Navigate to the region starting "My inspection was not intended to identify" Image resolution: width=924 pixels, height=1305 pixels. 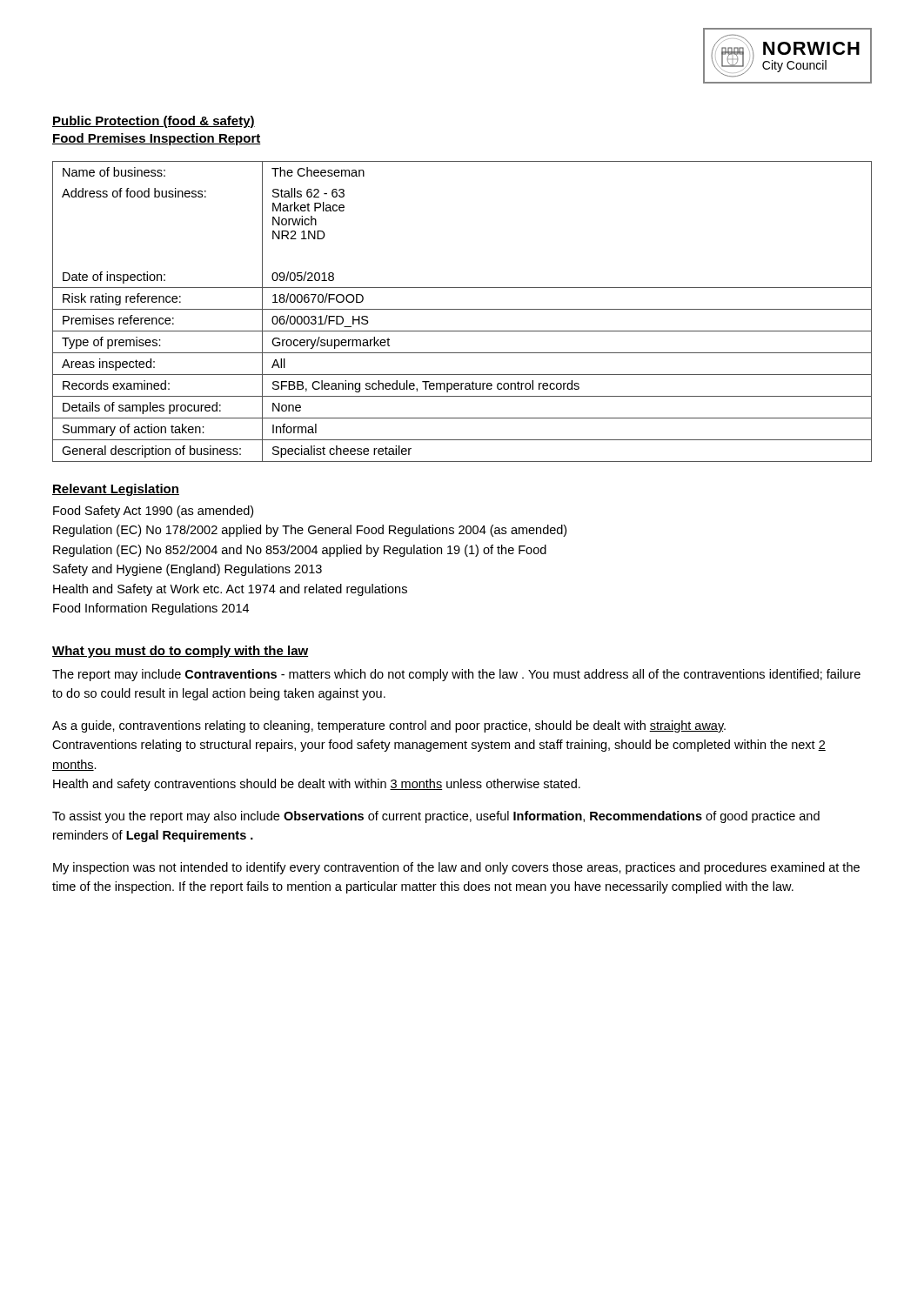point(456,877)
